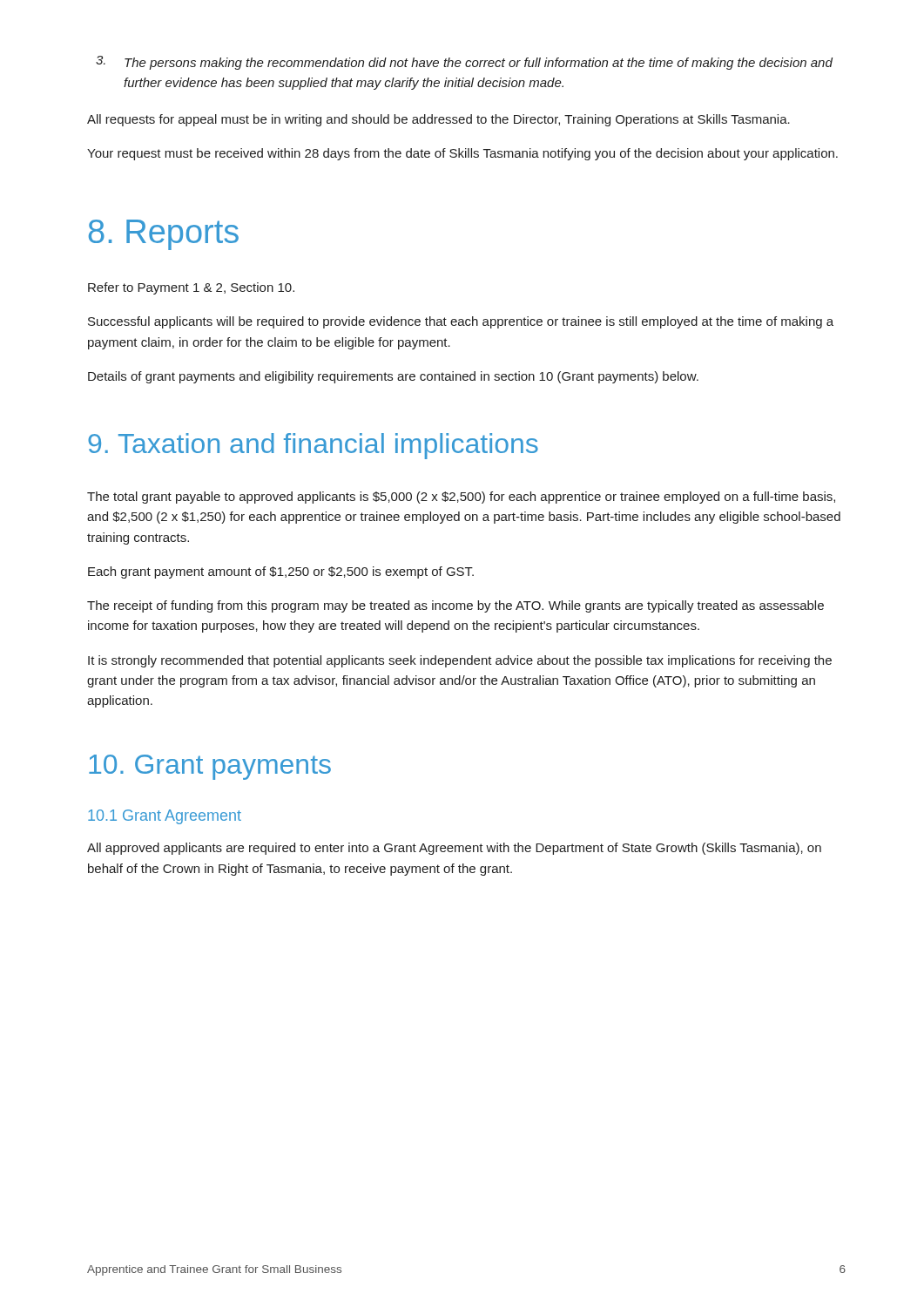Select the text block that says "Successful applicants will be required to provide"
The height and width of the screenshot is (1307, 924).
(460, 331)
